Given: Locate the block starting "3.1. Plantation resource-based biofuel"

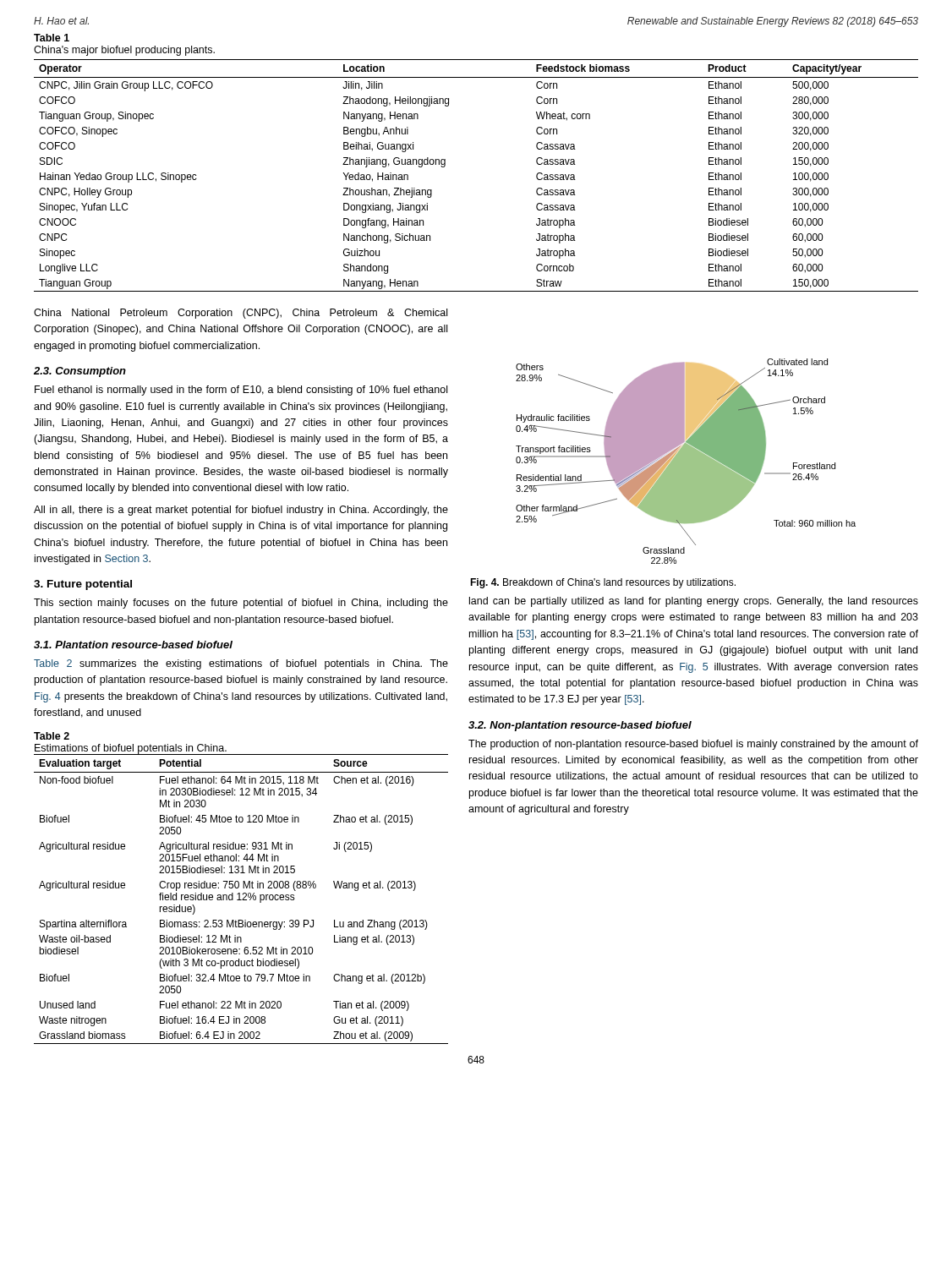Looking at the screenshot, I should (x=133, y=645).
